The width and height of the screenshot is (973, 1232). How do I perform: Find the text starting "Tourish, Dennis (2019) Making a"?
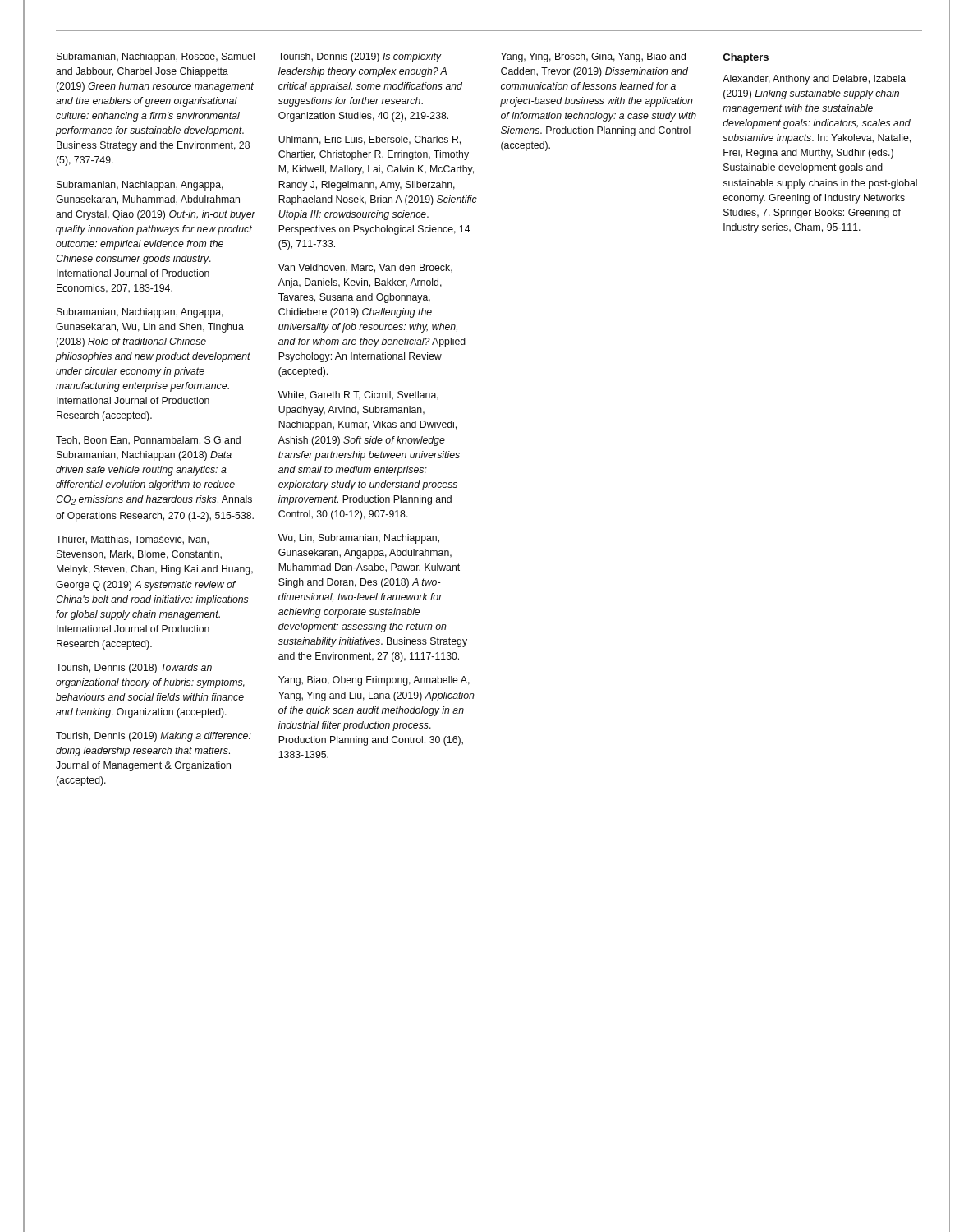[155, 758]
